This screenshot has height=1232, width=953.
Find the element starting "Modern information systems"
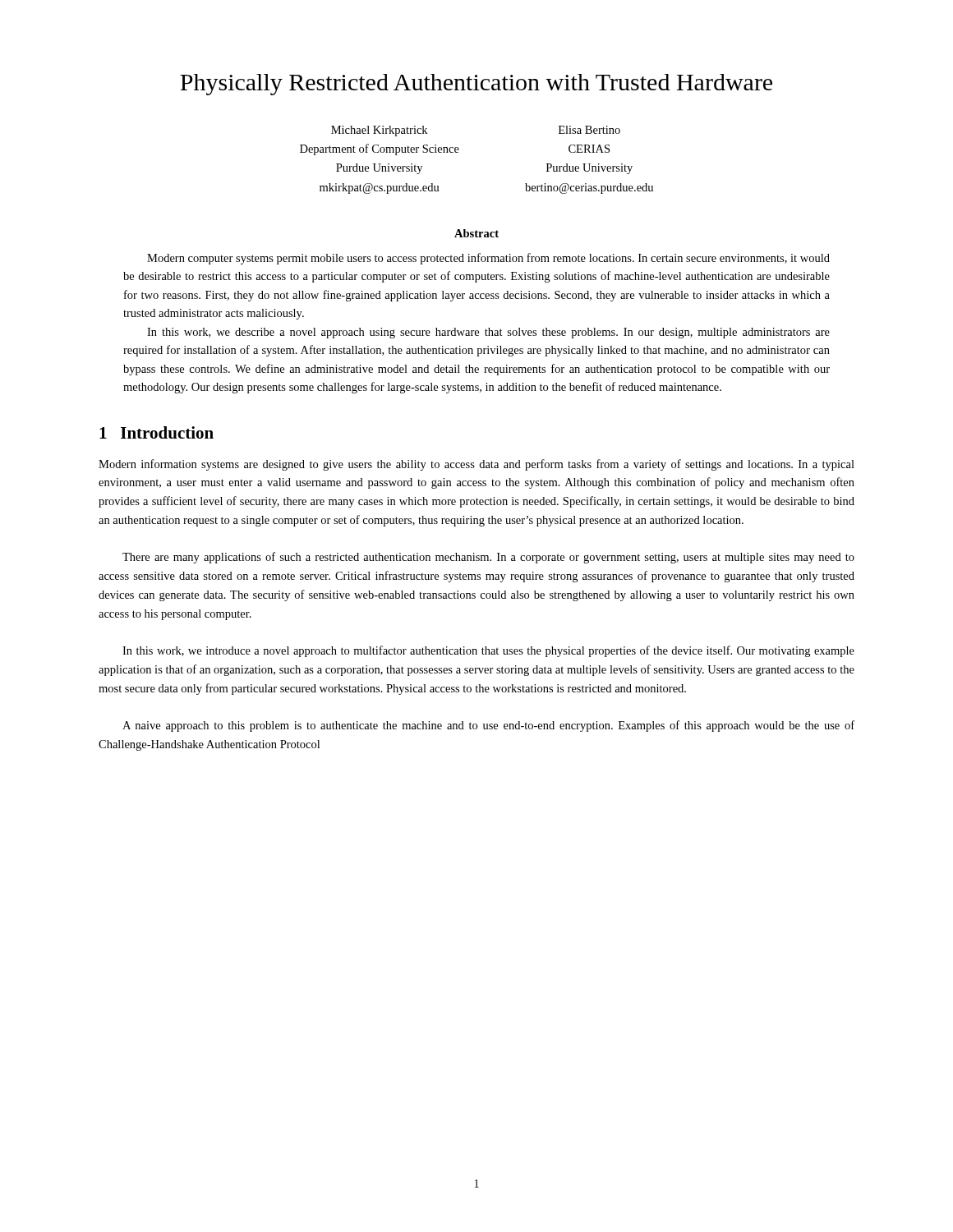tap(476, 492)
